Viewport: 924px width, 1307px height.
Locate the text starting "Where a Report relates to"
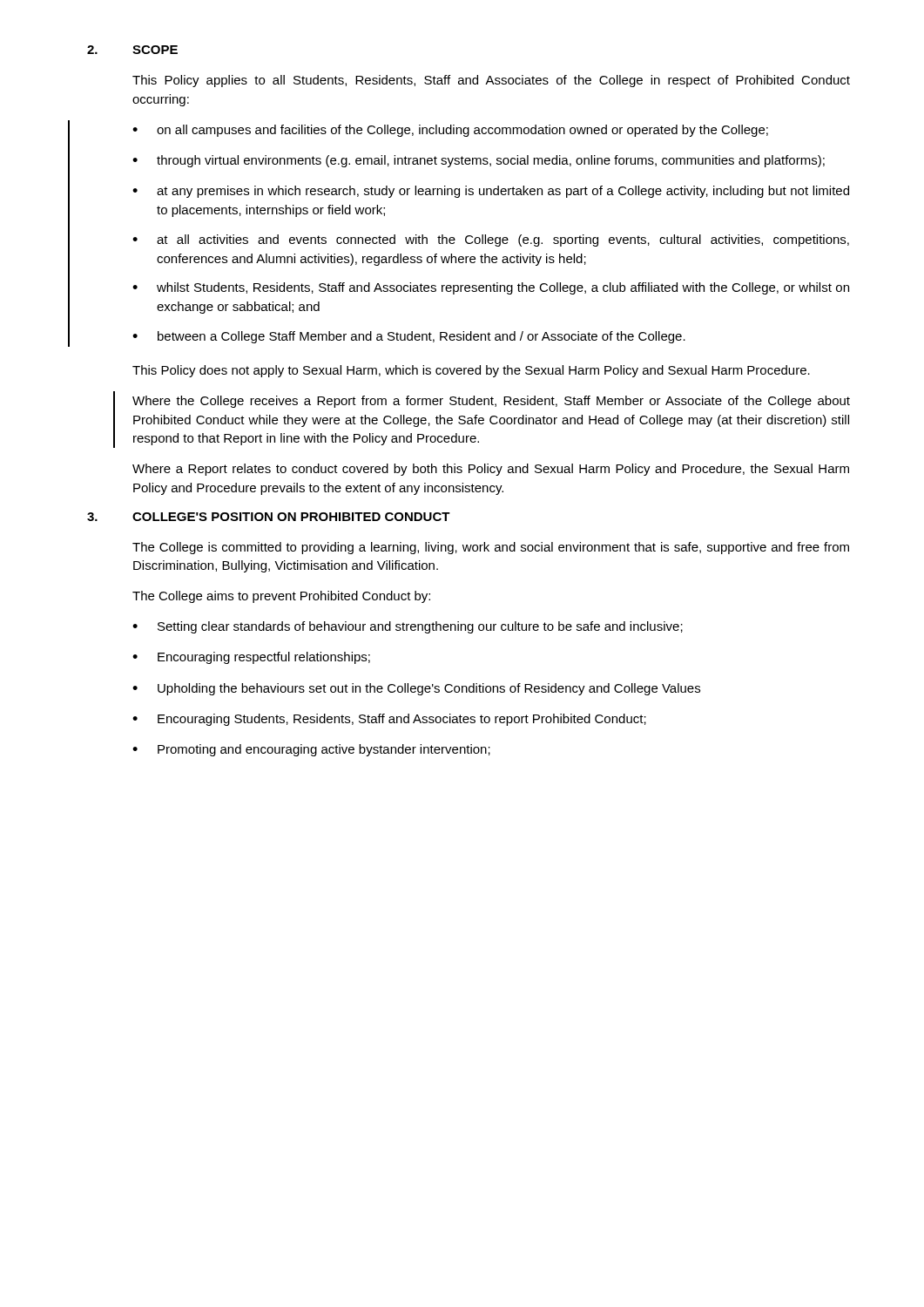(491, 478)
